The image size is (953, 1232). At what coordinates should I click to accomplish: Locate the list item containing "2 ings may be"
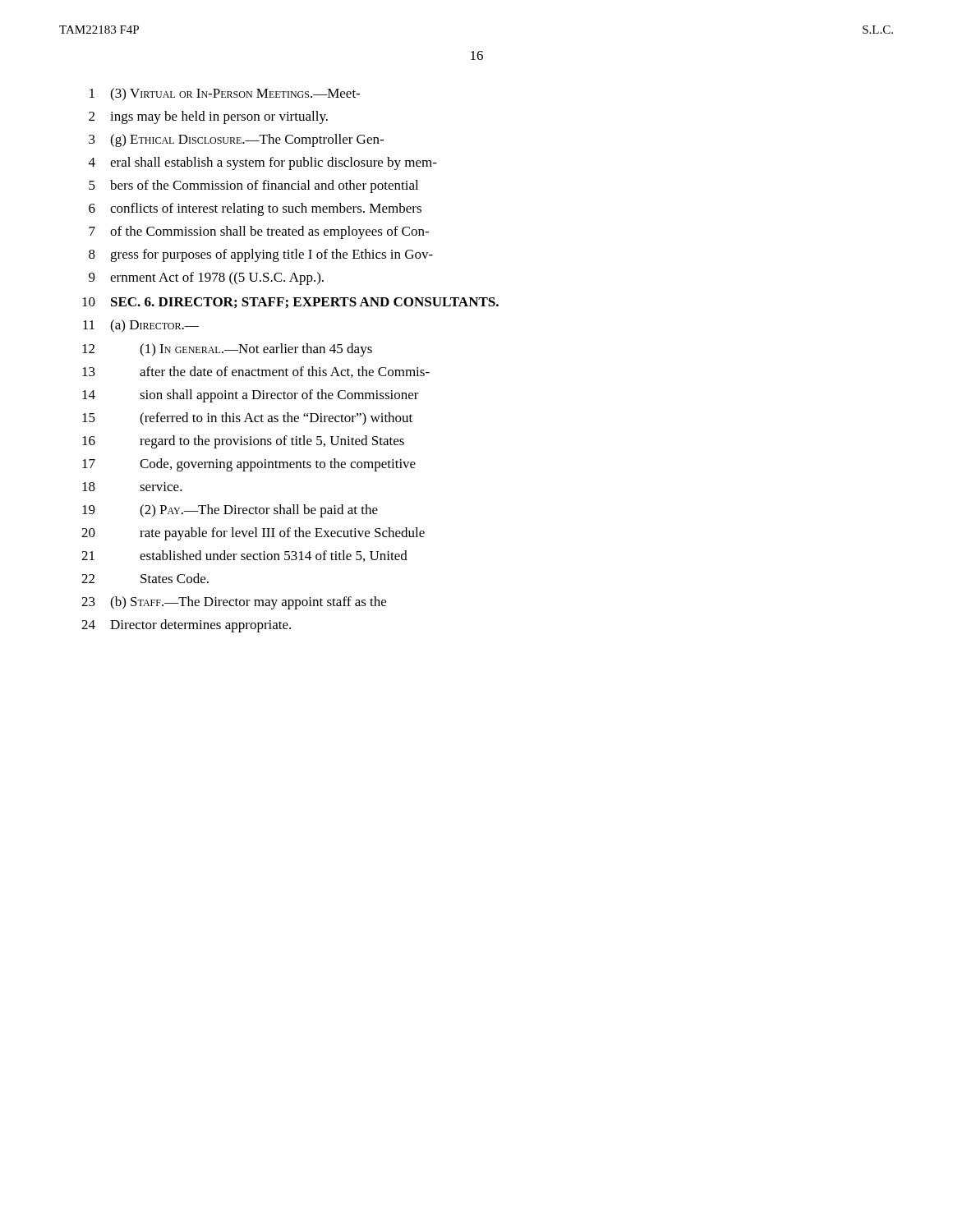click(x=208, y=117)
